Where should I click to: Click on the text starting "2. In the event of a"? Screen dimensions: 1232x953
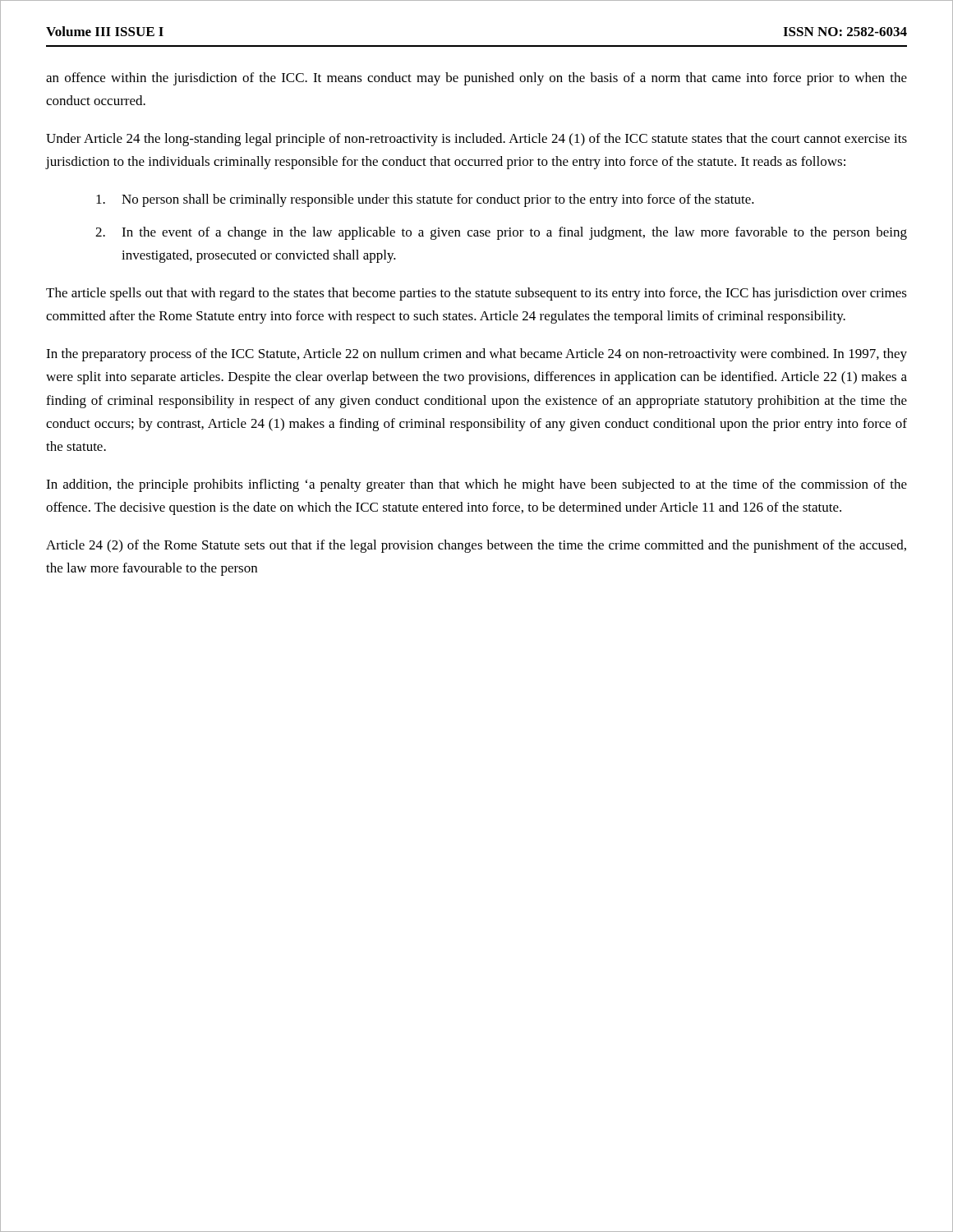pos(501,244)
